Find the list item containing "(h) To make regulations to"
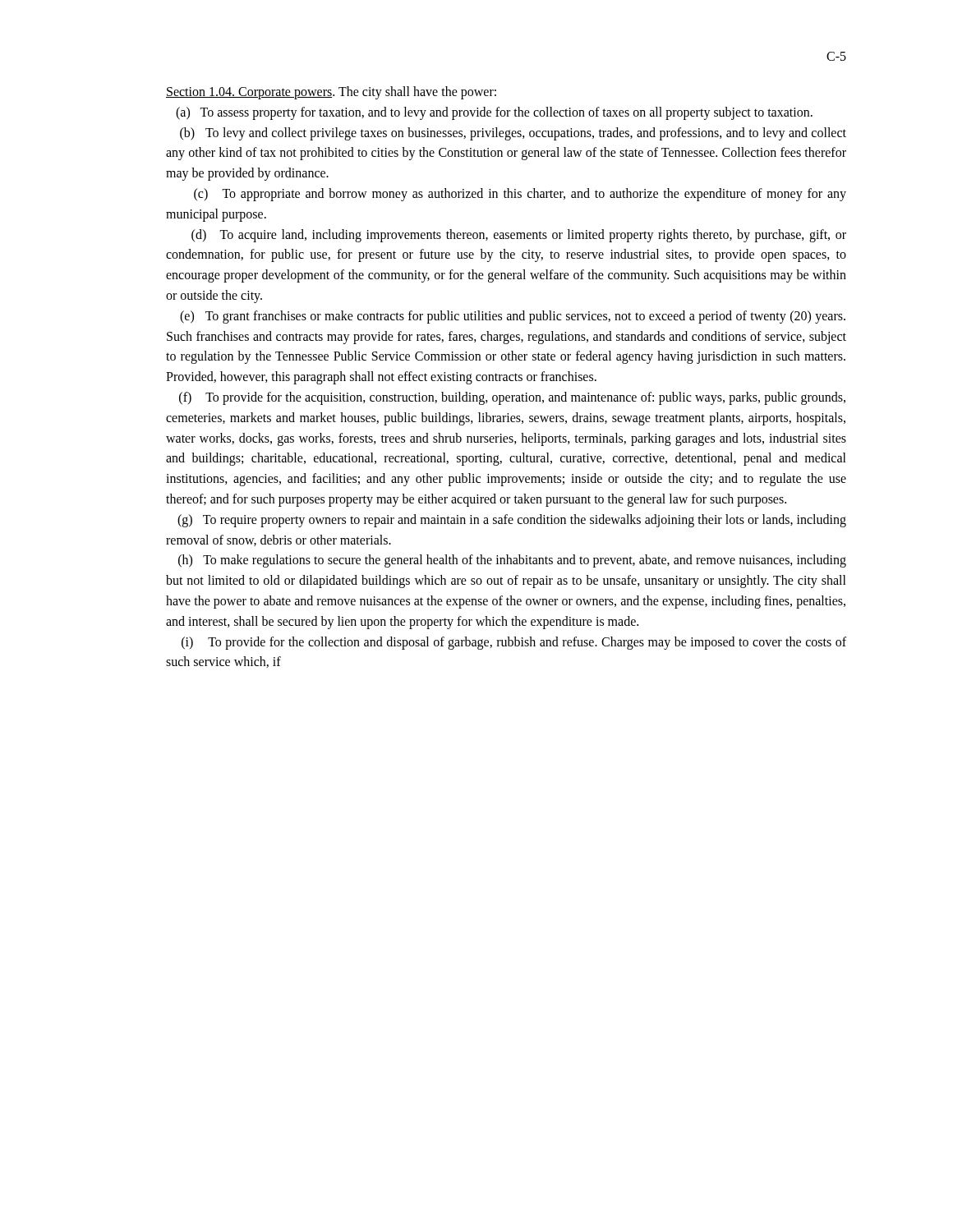The height and width of the screenshot is (1232, 953). pos(476,591)
